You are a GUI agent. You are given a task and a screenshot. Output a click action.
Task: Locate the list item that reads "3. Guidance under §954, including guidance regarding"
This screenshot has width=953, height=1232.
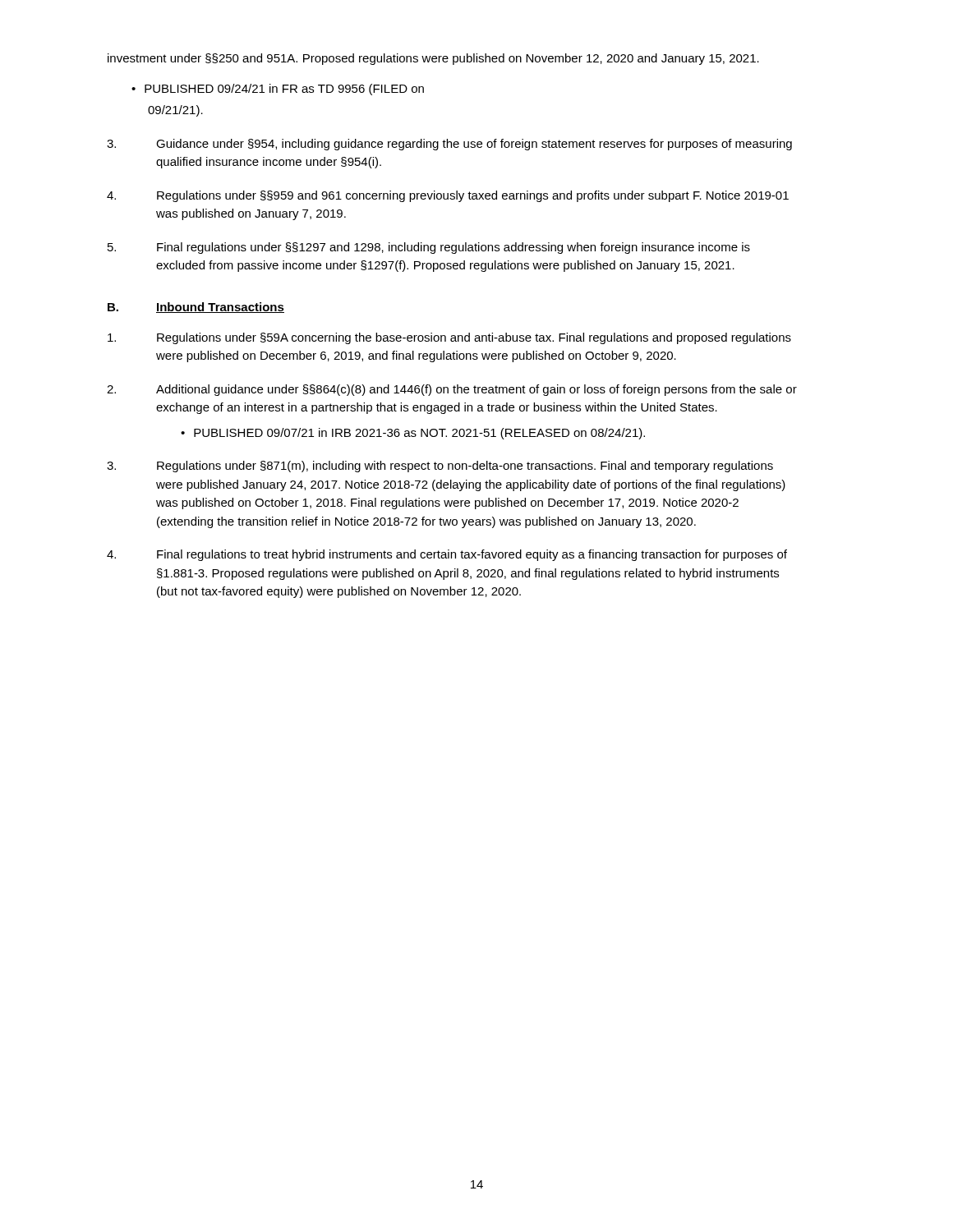coord(452,153)
